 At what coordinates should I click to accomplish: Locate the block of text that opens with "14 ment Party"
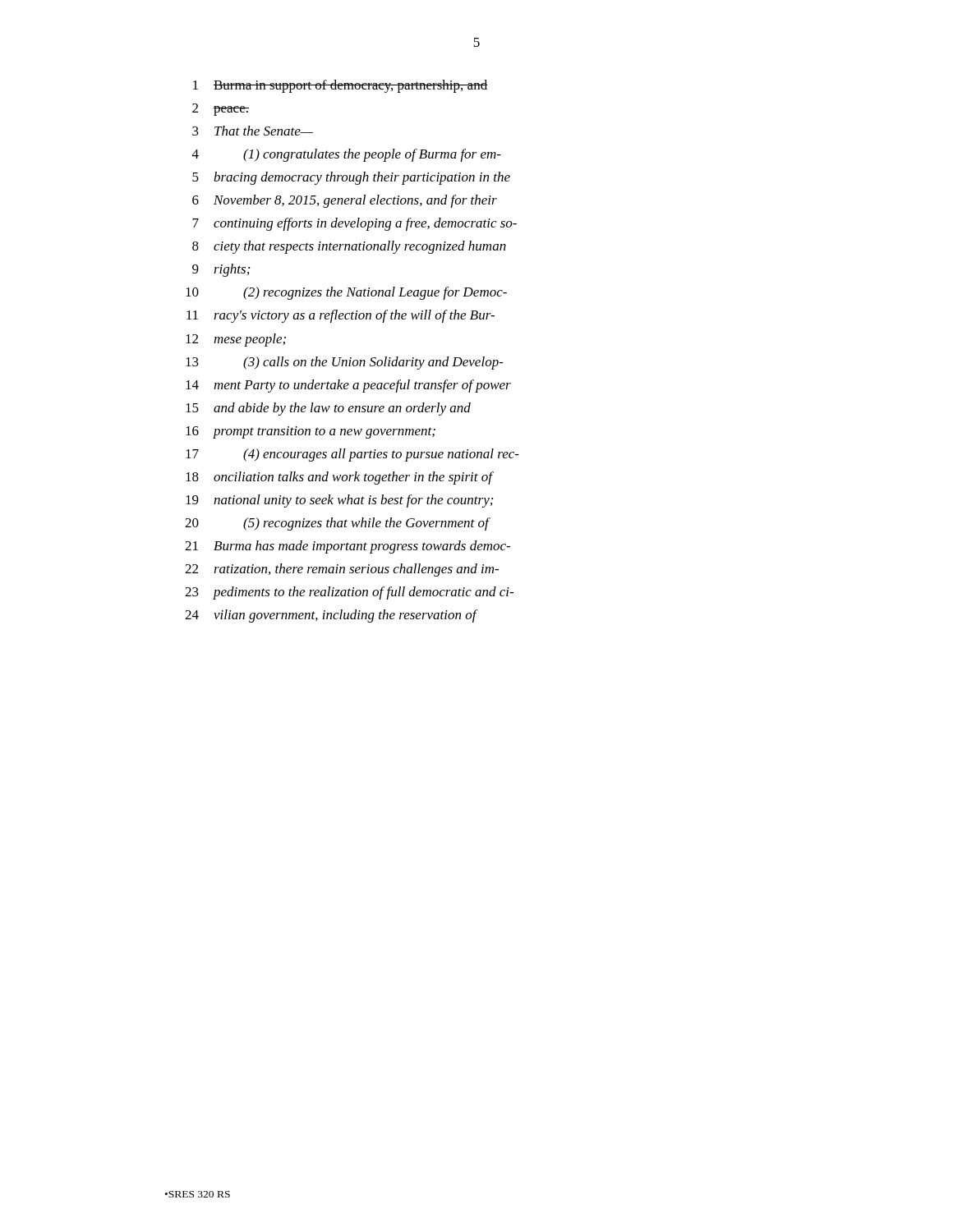[x=505, y=385]
